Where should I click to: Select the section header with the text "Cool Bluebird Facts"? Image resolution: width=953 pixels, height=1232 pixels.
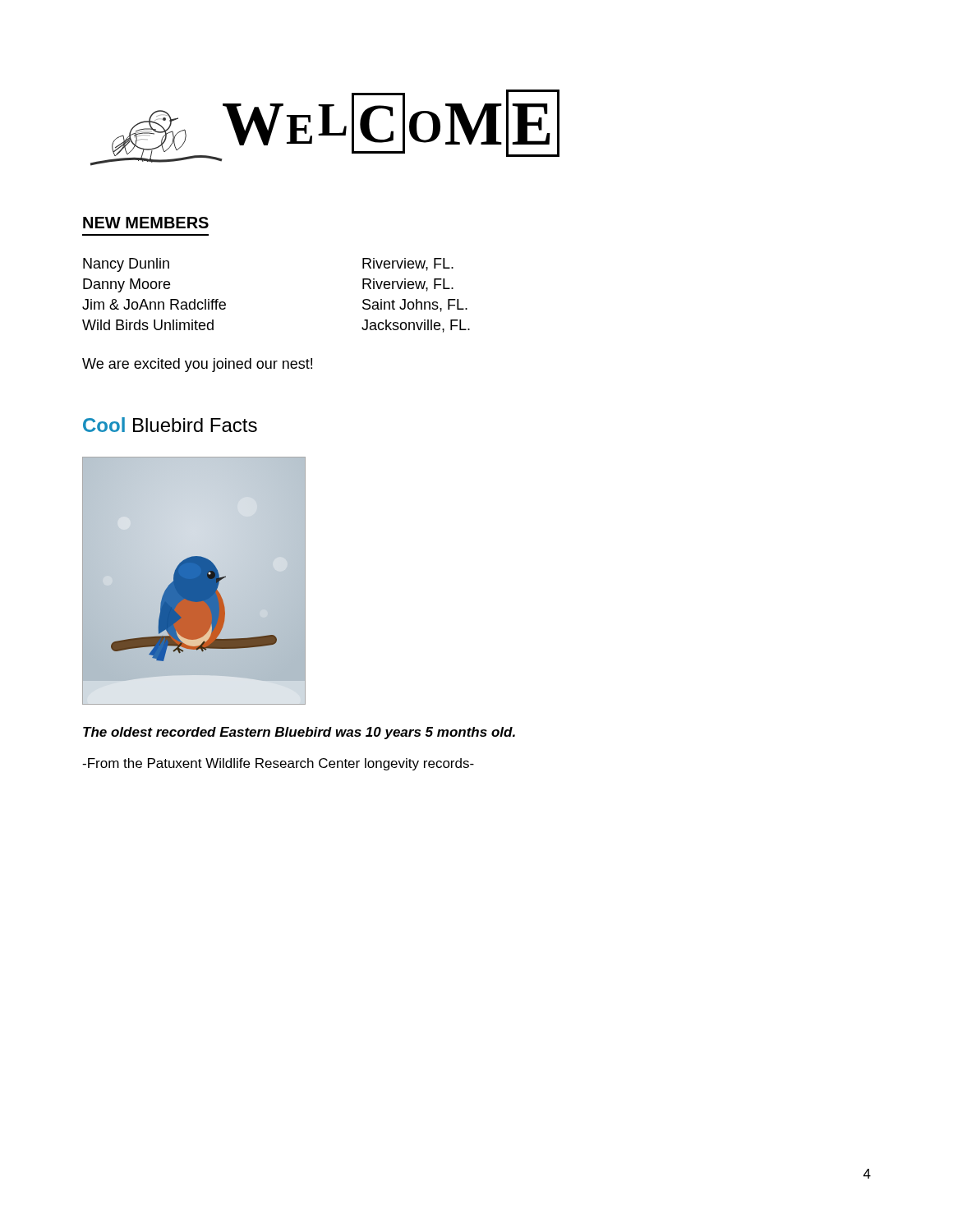tap(170, 425)
